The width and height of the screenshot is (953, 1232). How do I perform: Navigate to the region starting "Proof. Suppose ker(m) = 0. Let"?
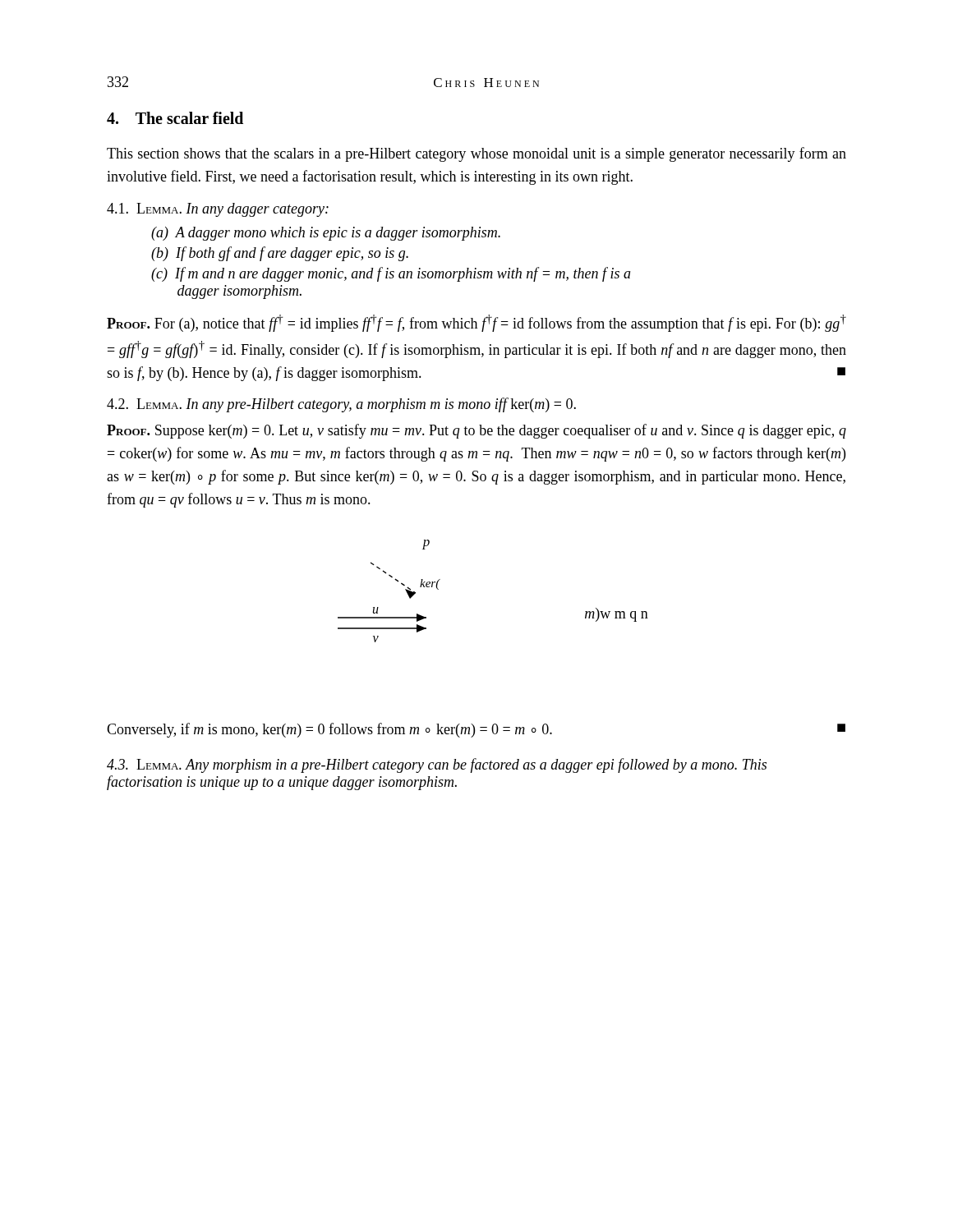tap(476, 465)
